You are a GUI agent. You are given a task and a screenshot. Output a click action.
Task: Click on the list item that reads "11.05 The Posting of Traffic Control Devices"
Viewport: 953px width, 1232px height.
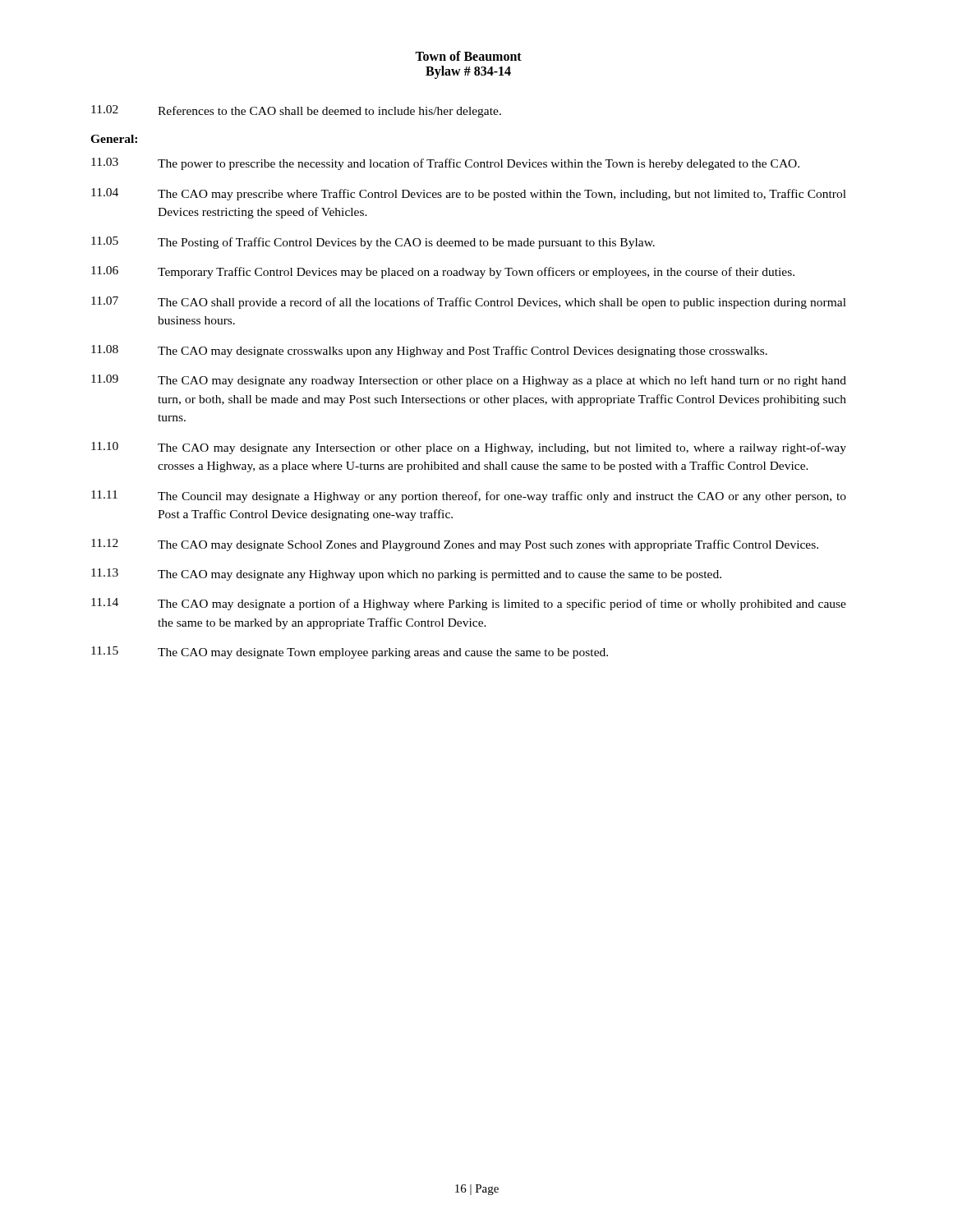468,242
